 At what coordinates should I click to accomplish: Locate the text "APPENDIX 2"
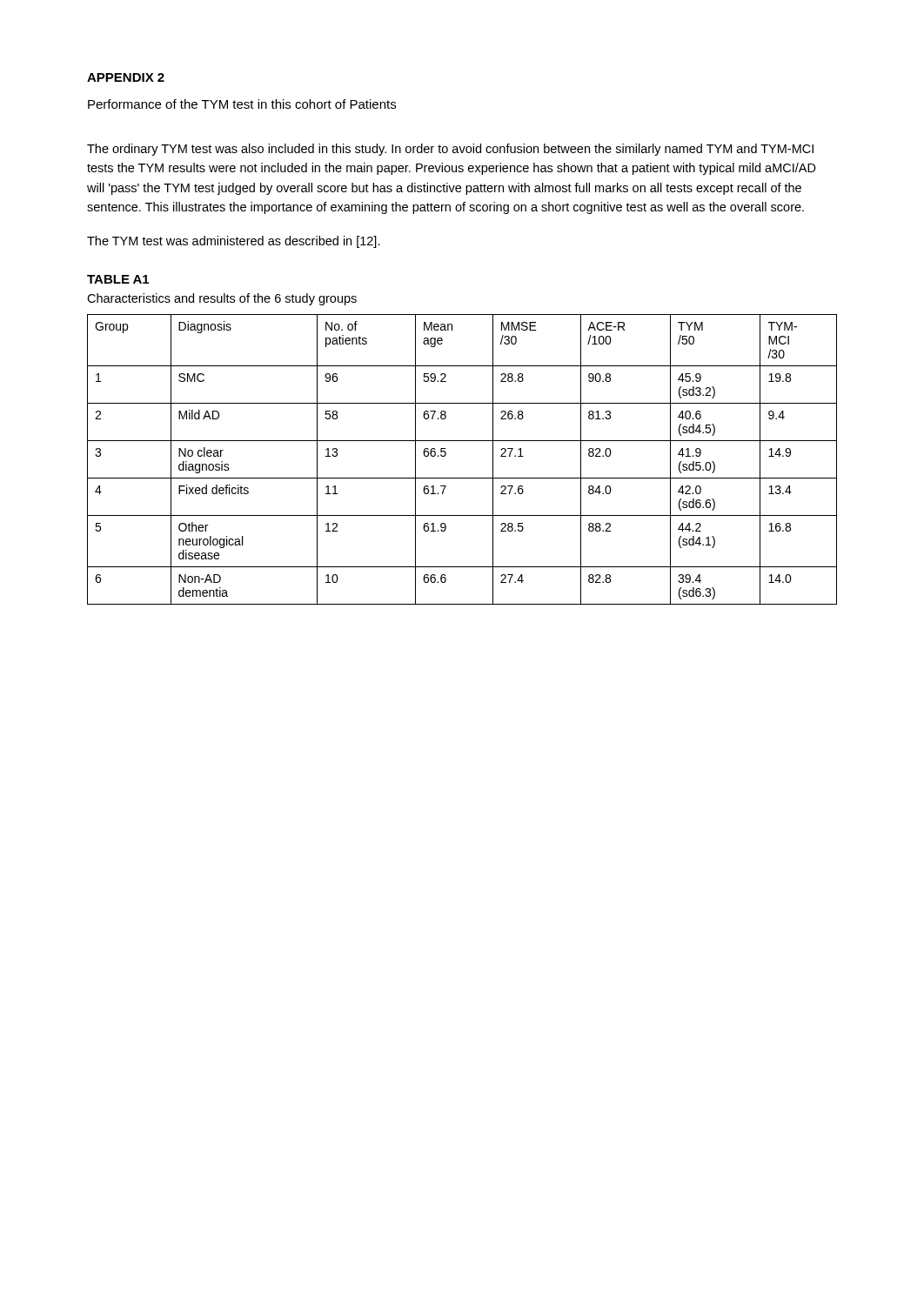pyautogui.click(x=126, y=77)
